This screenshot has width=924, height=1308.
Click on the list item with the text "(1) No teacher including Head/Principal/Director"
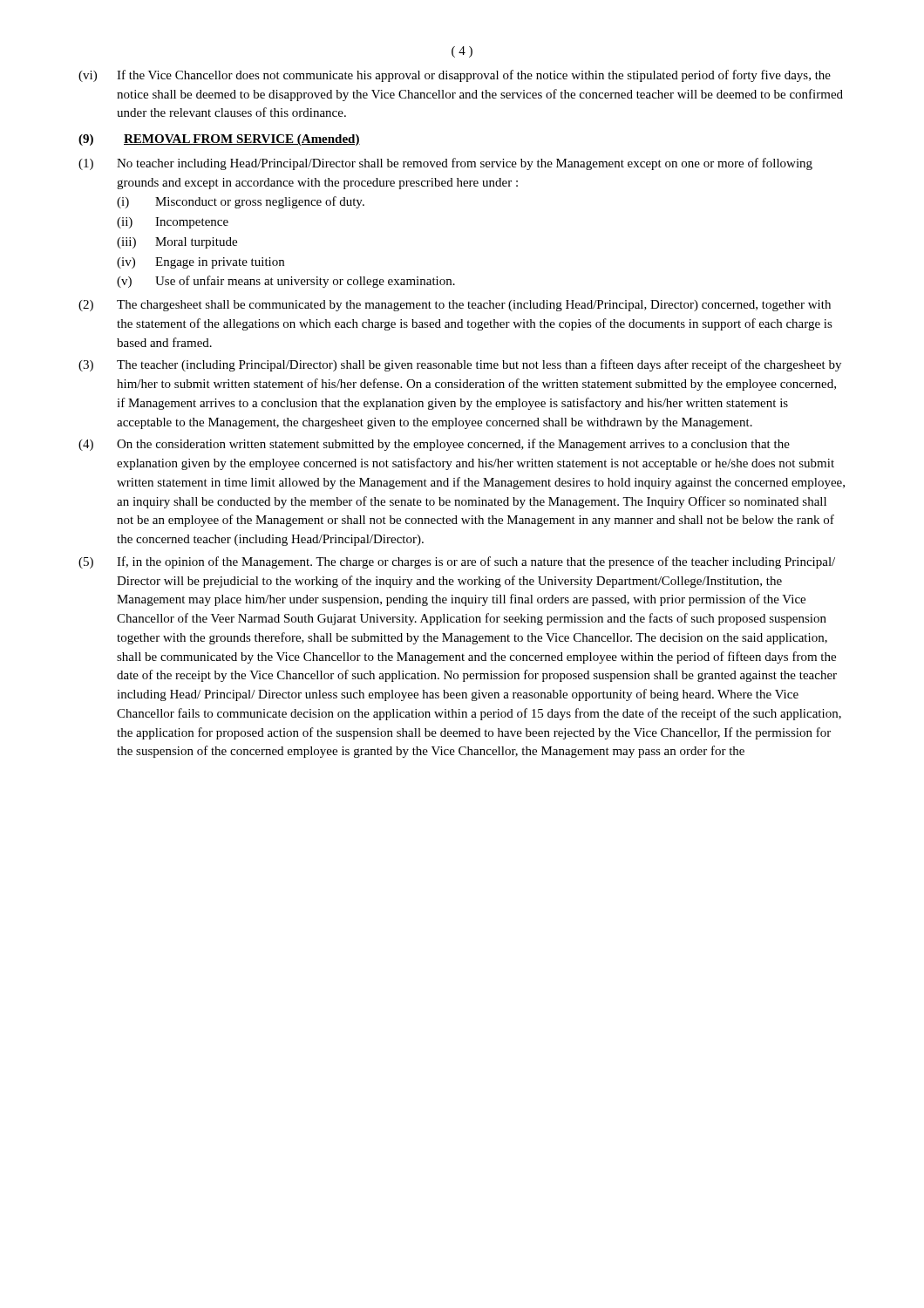click(445, 164)
